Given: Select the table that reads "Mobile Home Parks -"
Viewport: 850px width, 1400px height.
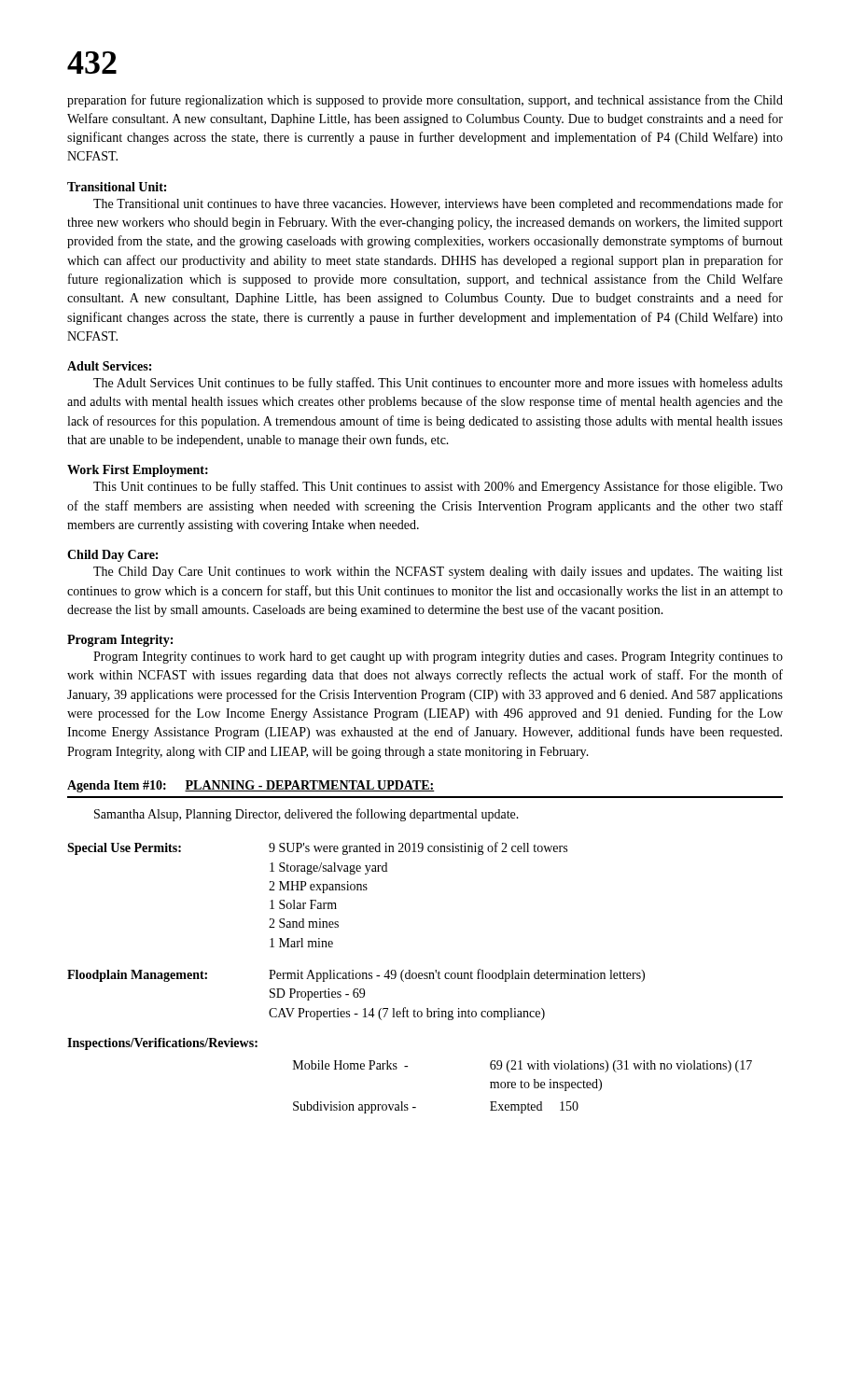Looking at the screenshot, I should [425, 1087].
